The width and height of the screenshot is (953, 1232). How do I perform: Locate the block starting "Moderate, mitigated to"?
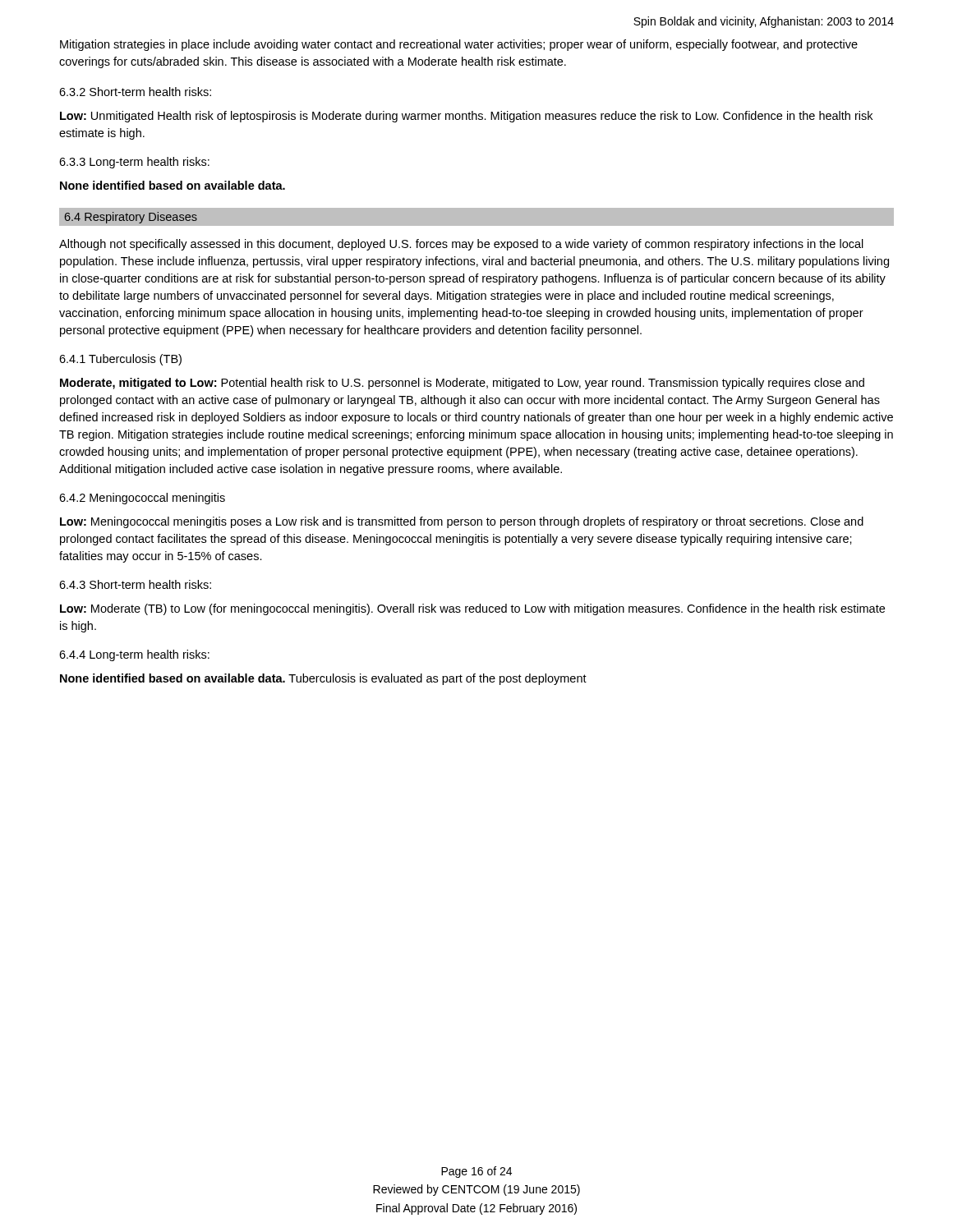(x=476, y=426)
